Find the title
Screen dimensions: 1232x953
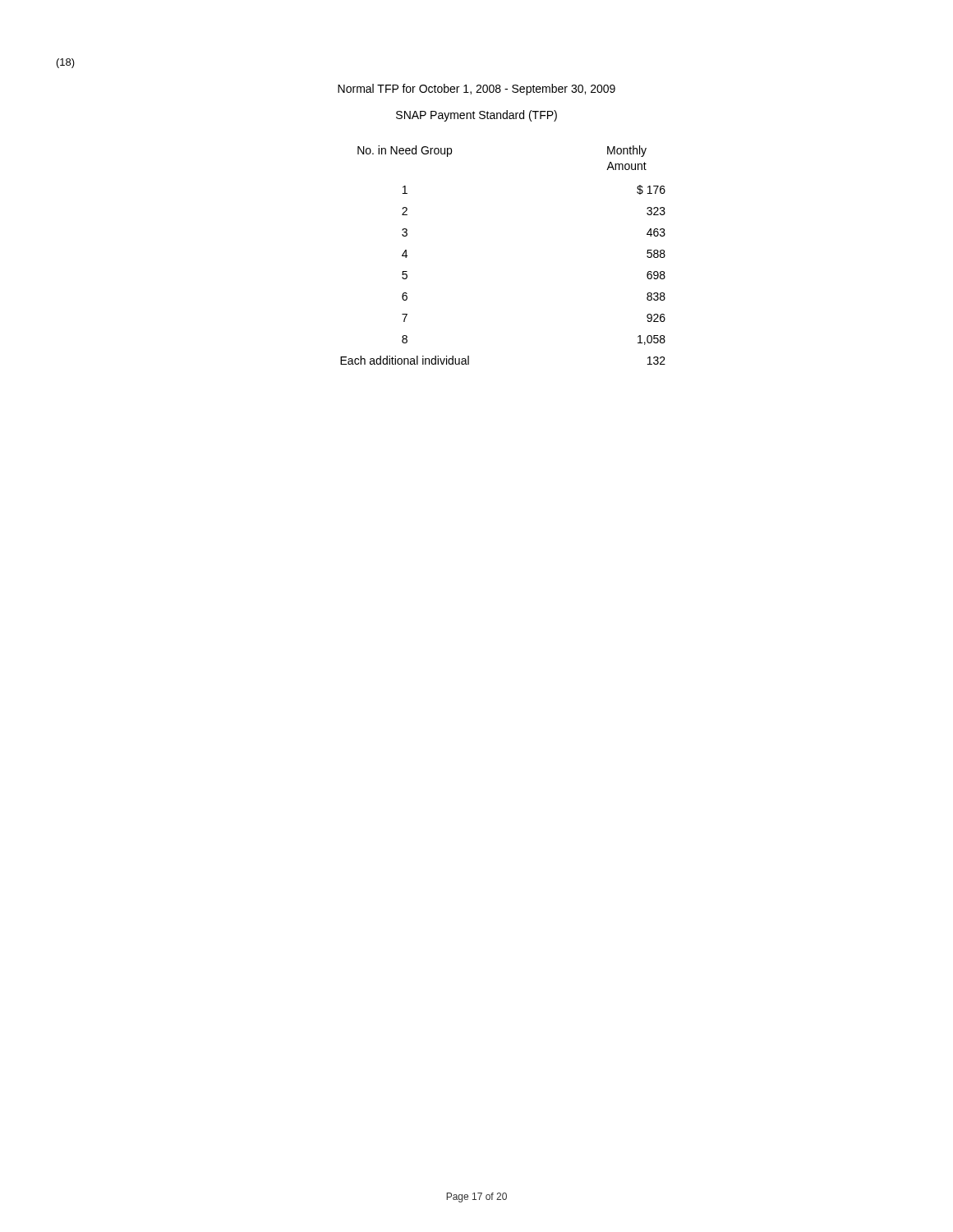(x=476, y=115)
